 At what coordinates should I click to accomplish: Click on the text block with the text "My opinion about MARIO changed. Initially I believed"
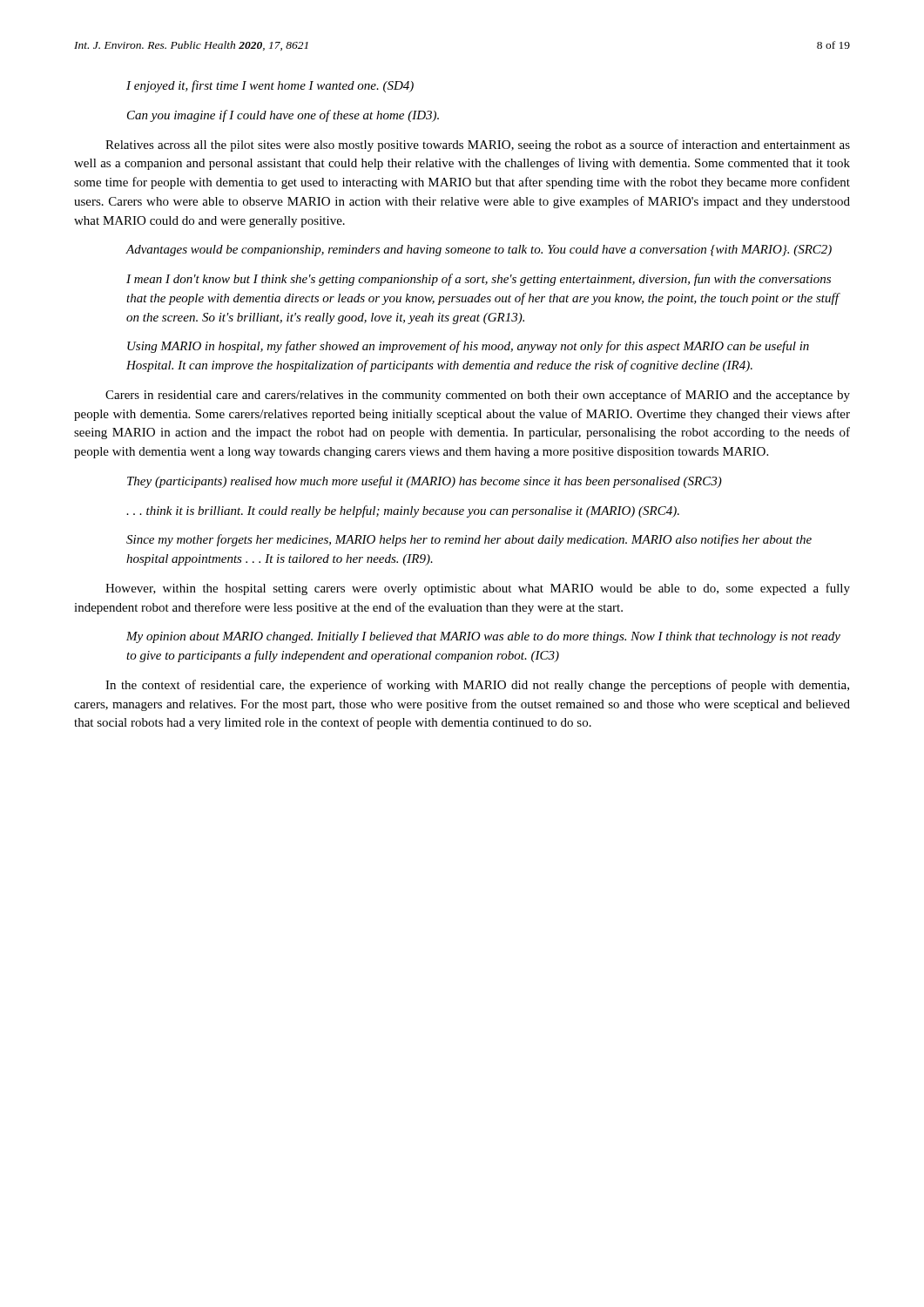[x=488, y=647]
